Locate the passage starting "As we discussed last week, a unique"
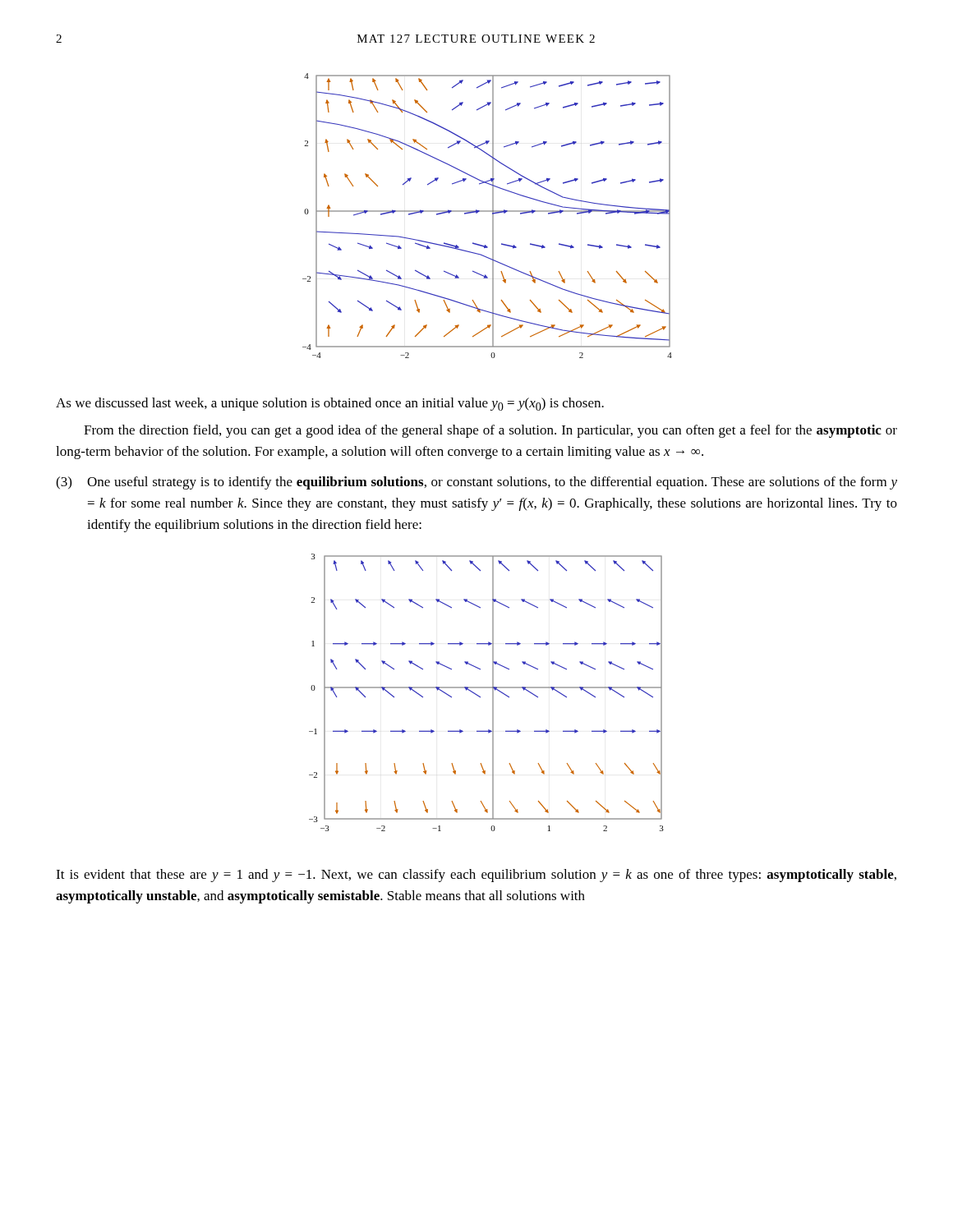 [330, 404]
